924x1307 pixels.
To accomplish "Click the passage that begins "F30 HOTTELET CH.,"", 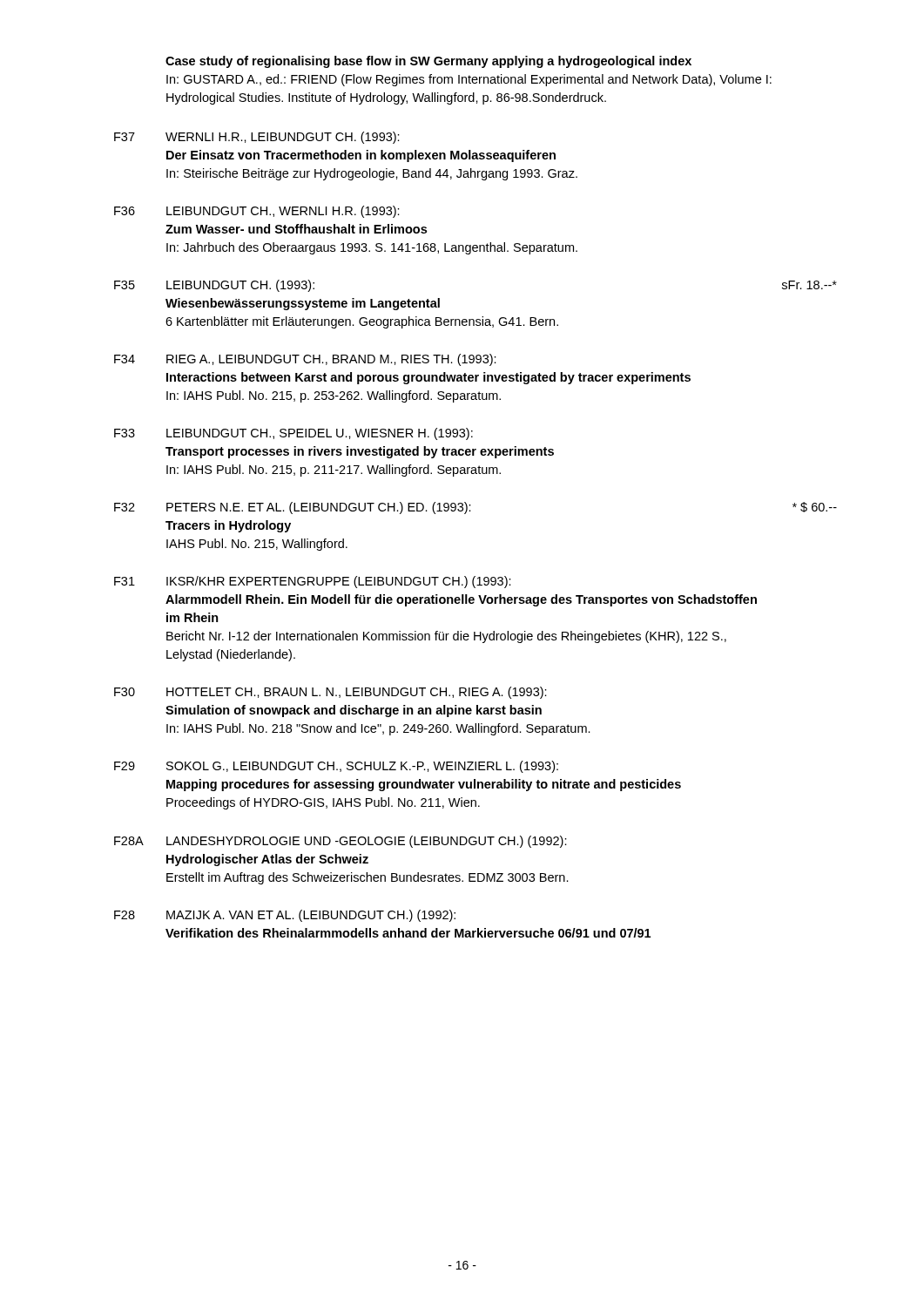I will click(475, 711).
